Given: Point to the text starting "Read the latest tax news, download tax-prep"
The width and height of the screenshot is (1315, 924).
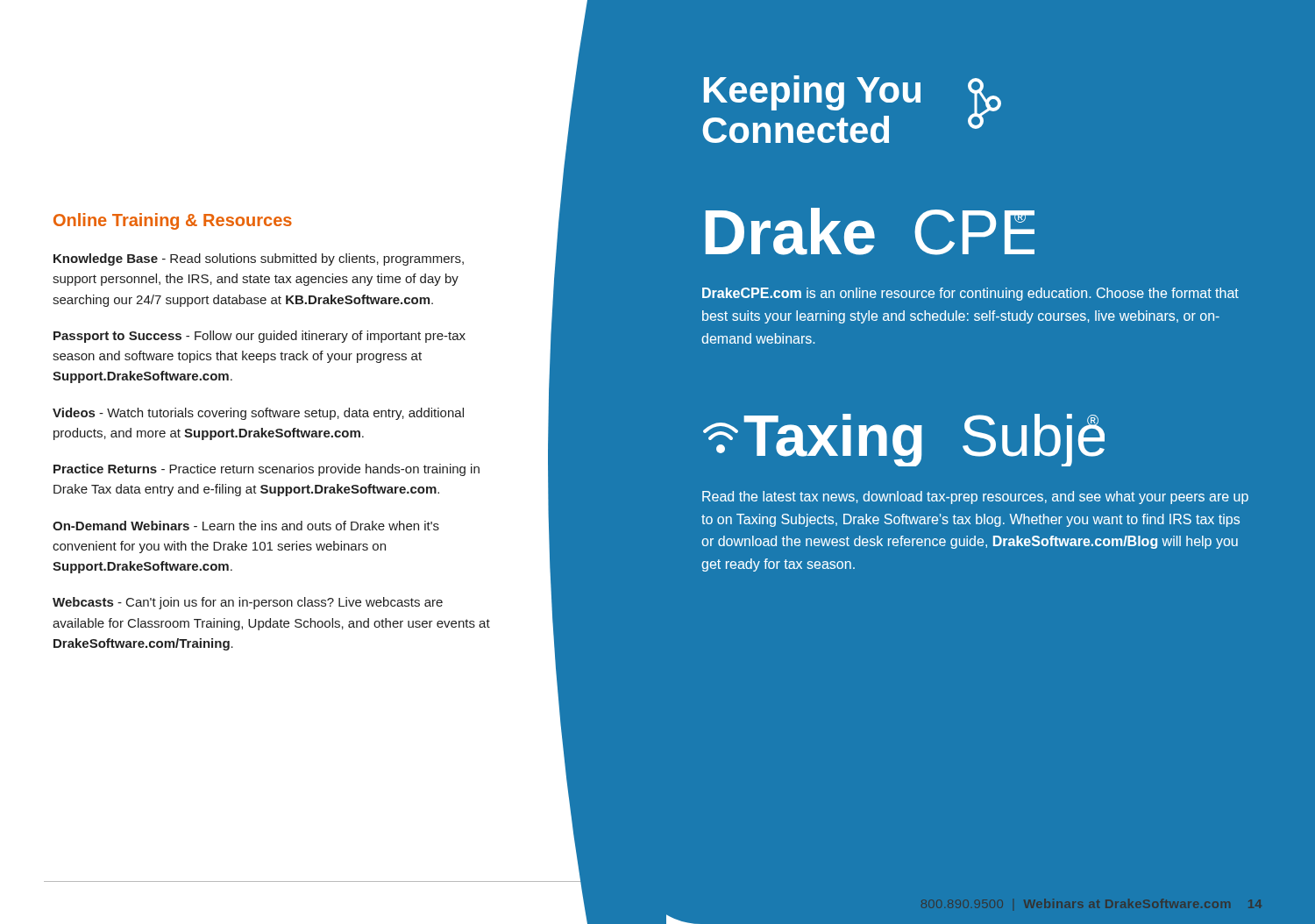Looking at the screenshot, I should (x=975, y=530).
